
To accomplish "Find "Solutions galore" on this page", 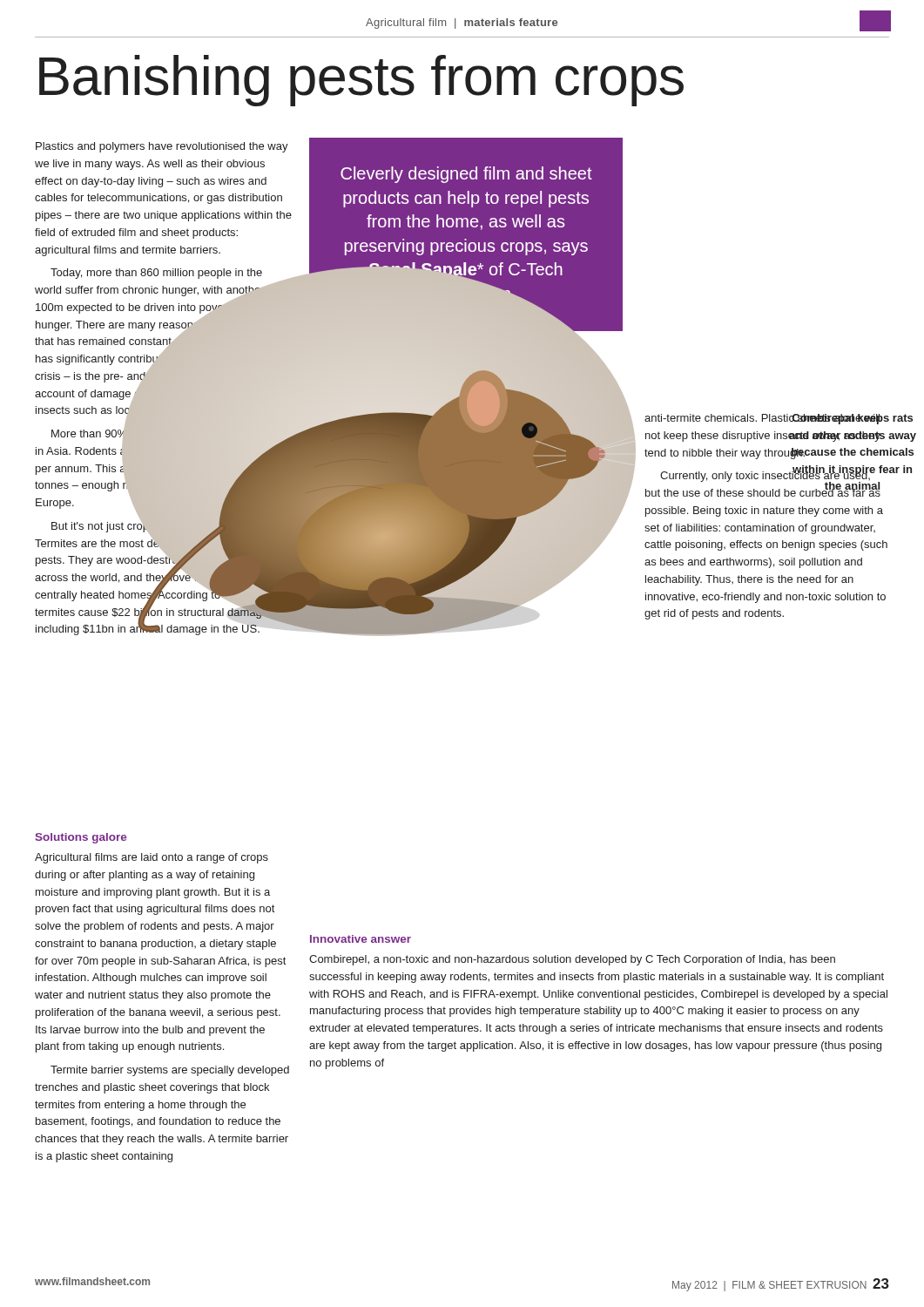I will tap(81, 837).
